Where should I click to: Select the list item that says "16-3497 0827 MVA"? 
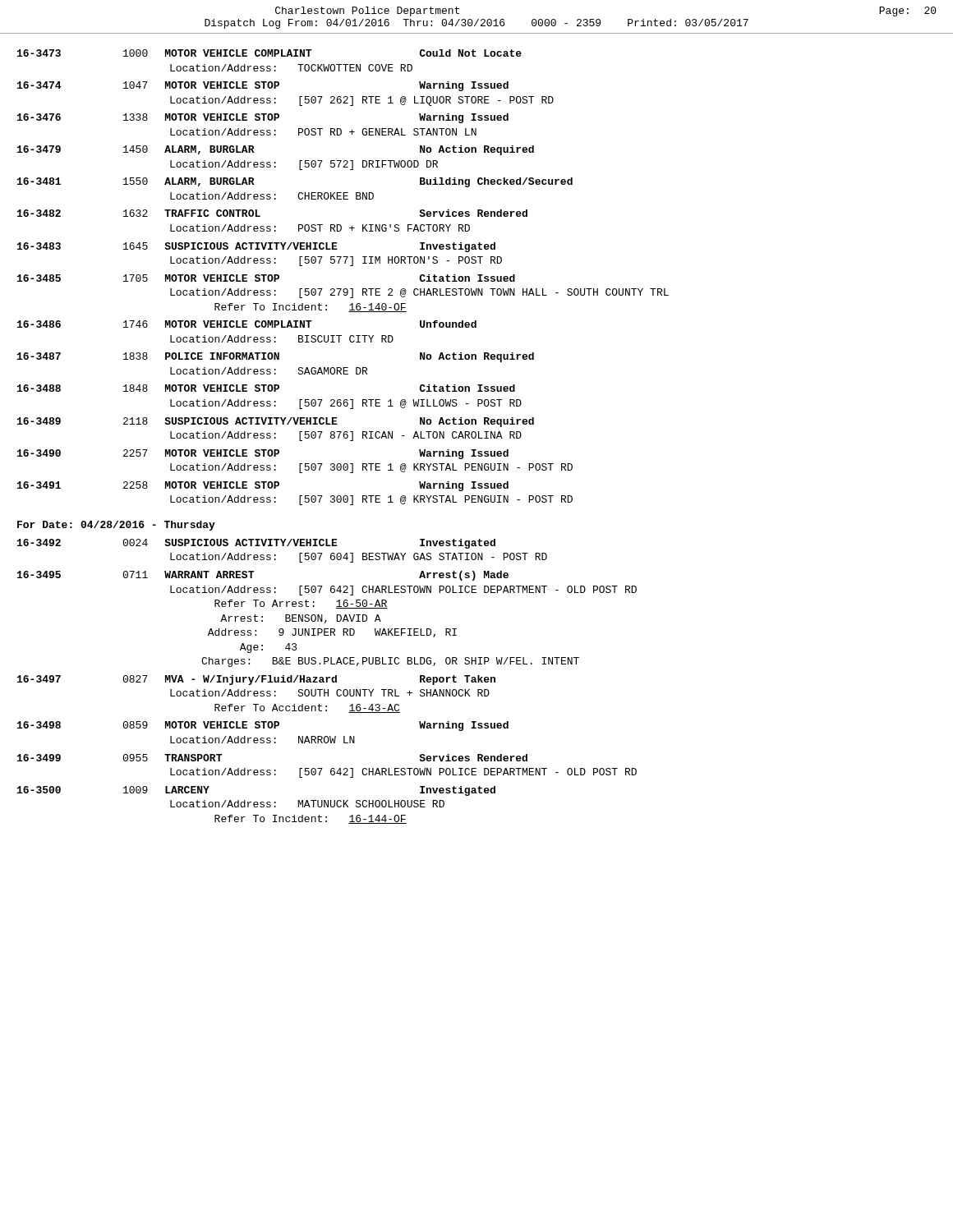(476, 694)
